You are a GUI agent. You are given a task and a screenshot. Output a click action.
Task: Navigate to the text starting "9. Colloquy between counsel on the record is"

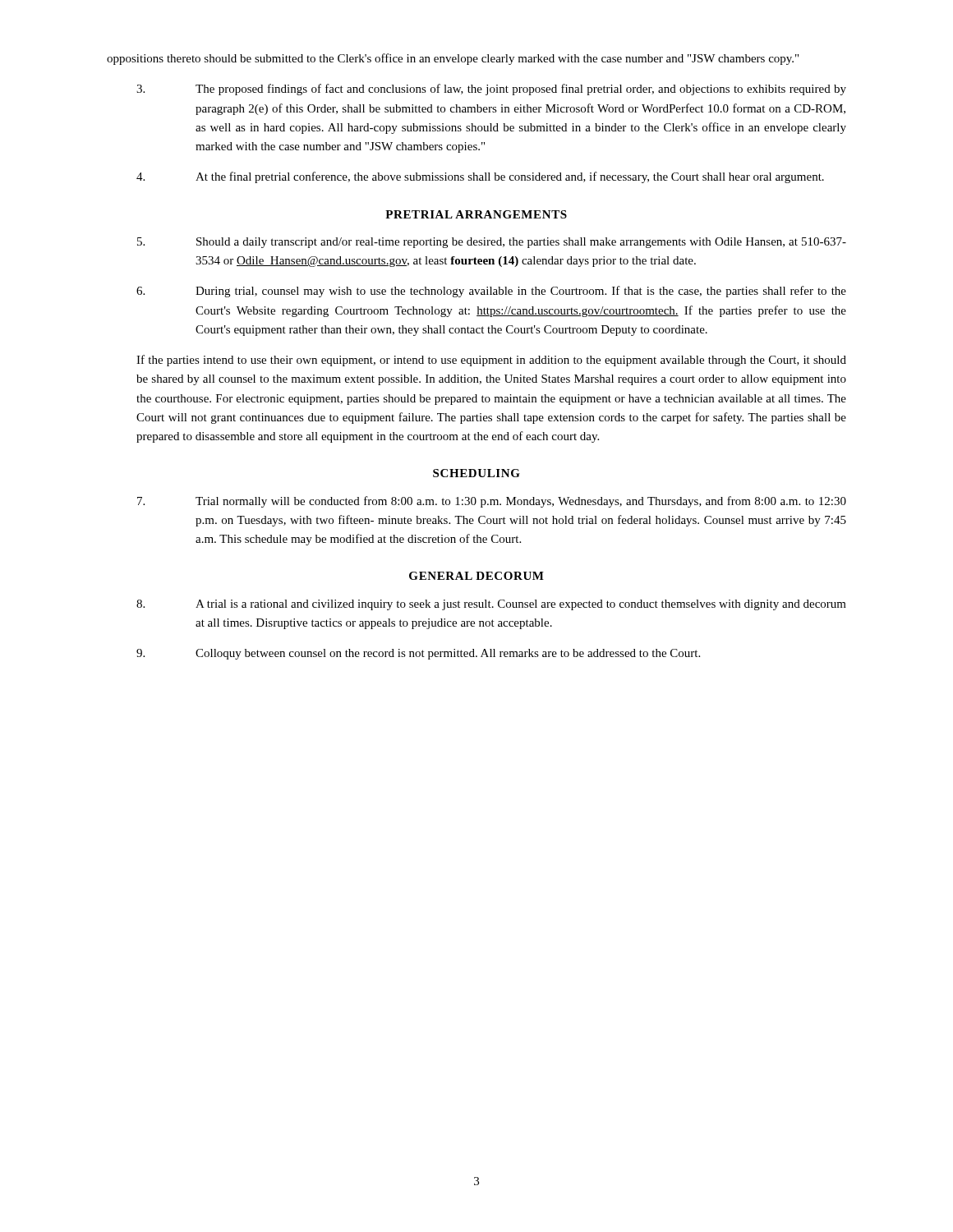[476, 654]
